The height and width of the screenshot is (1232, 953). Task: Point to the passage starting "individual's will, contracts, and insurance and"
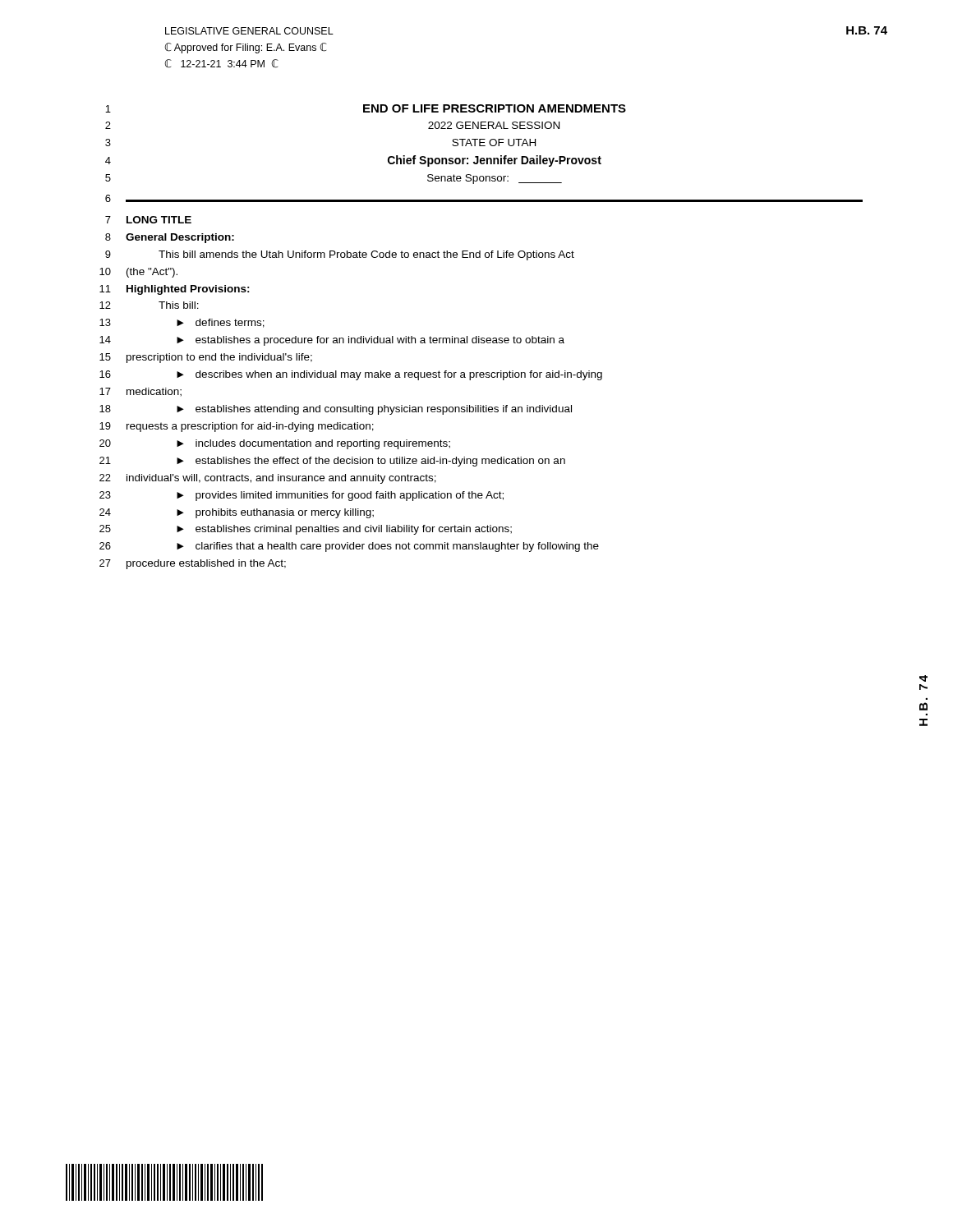[x=281, y=477]
